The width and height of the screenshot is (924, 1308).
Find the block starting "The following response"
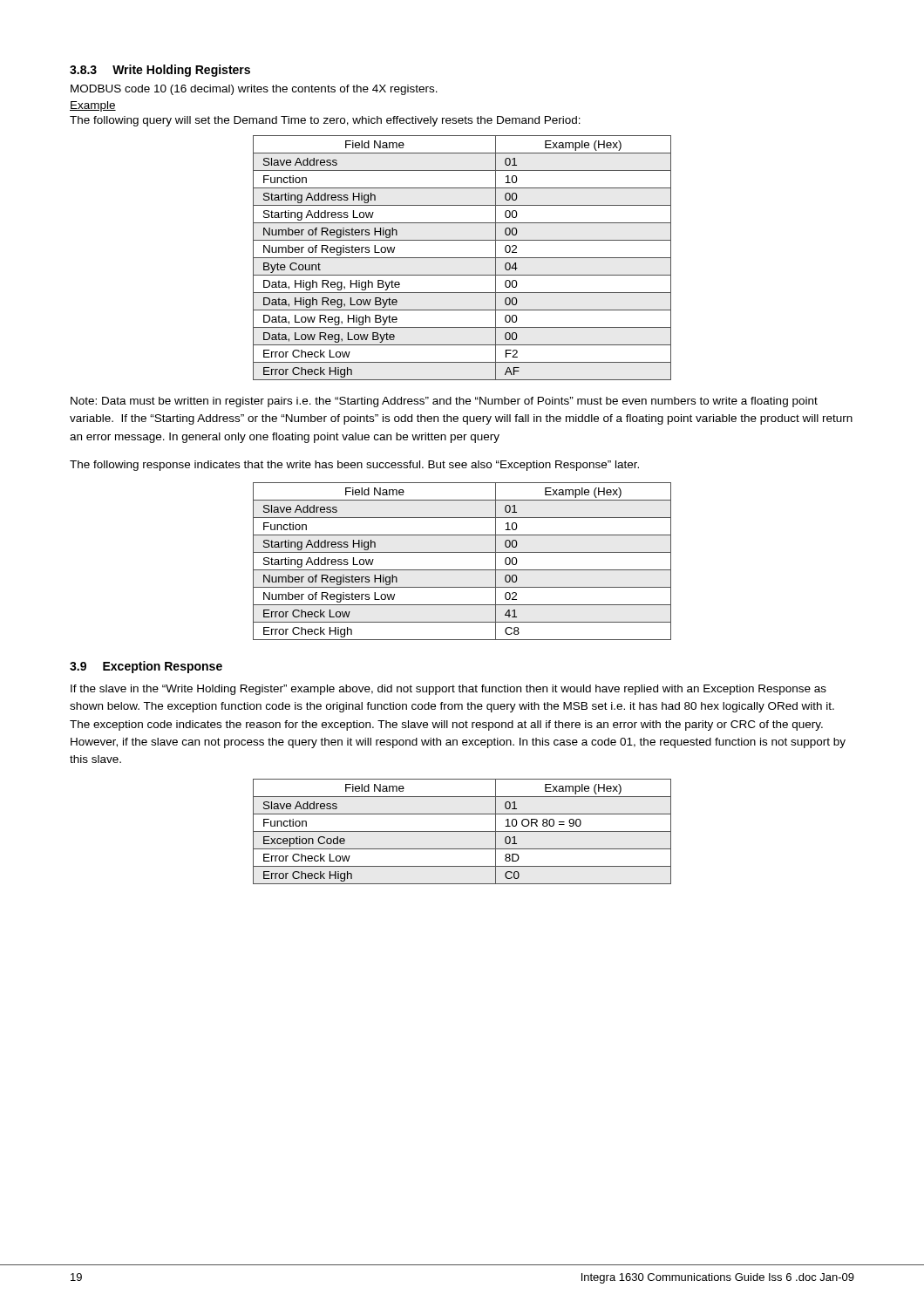pos(355,464)
